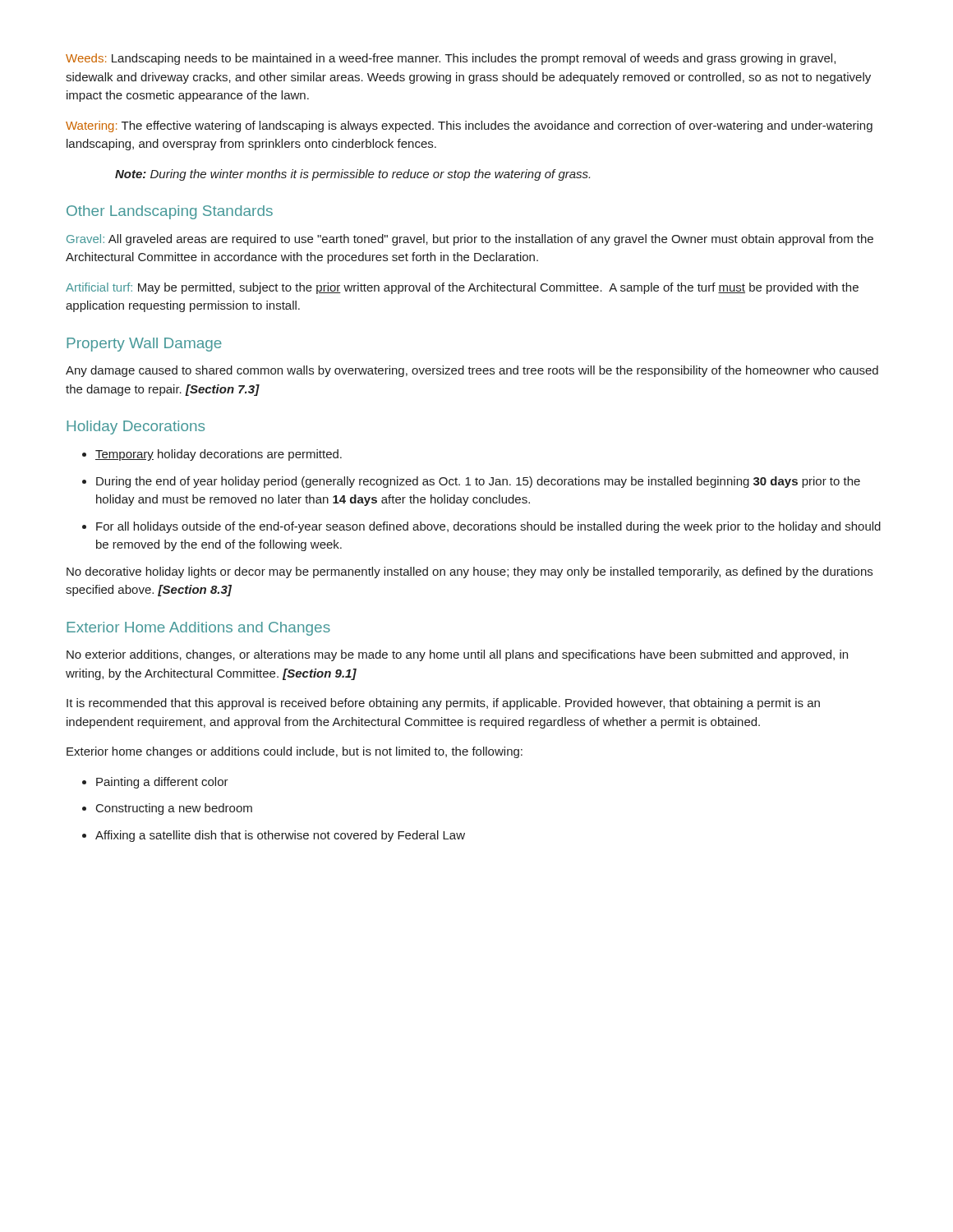Where does it say "Constructing a new bedroom"?

pyautogui.click(x=174, y=809)
